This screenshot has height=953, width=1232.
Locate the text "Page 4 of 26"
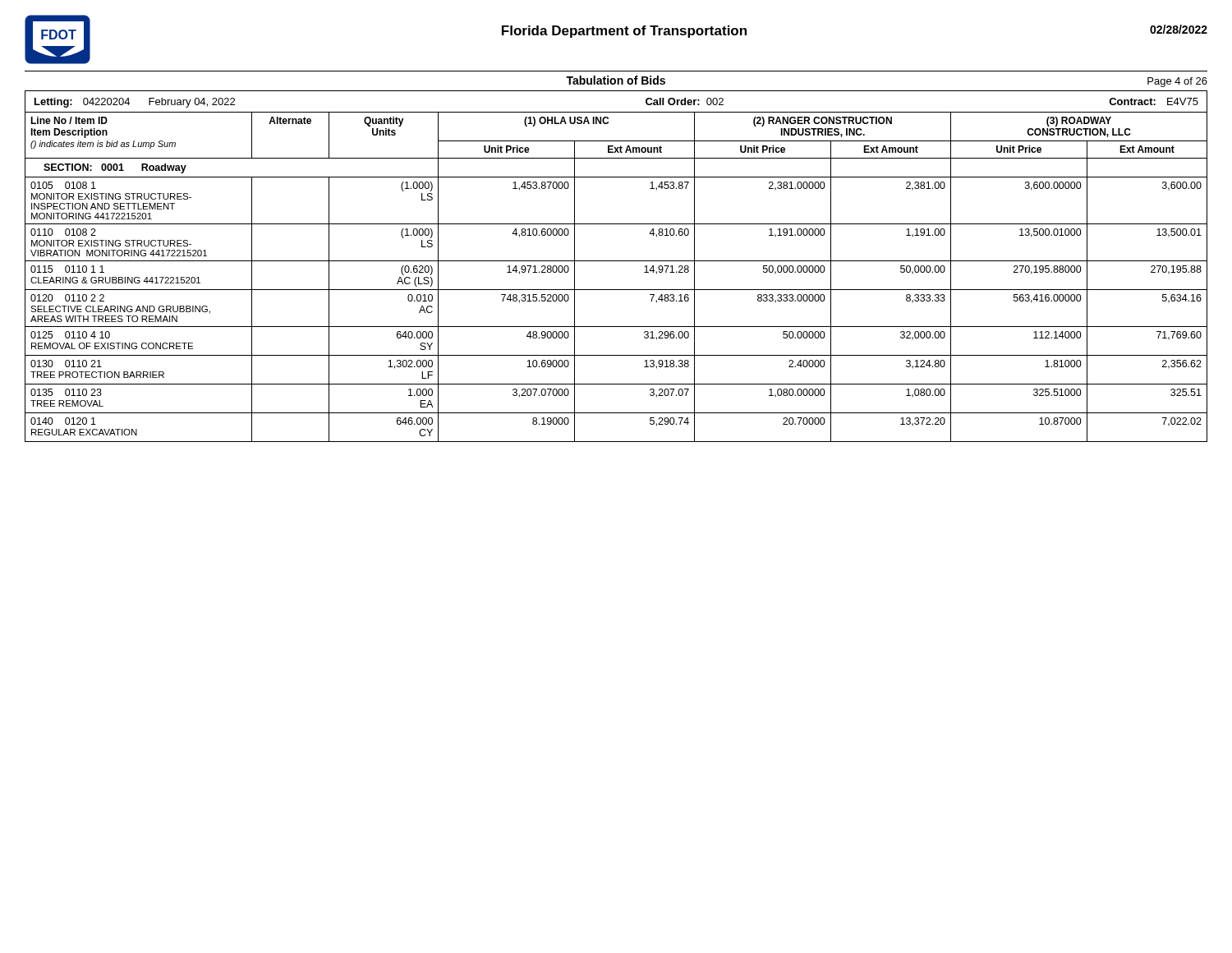pos(1177,80)
